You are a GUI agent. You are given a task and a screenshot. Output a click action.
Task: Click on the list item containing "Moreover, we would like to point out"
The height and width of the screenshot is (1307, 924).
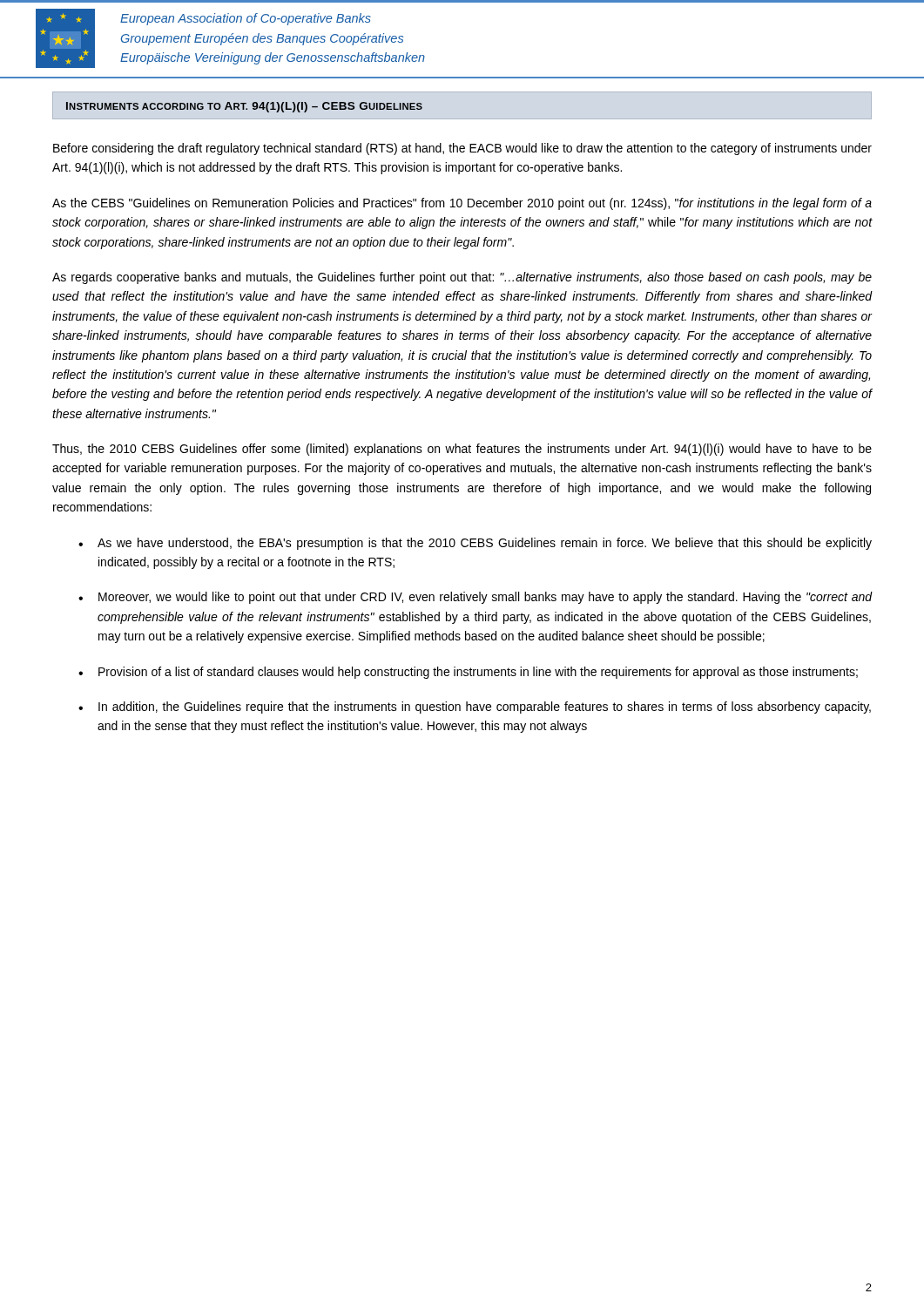pyautogui.click(x=485, y=617)
